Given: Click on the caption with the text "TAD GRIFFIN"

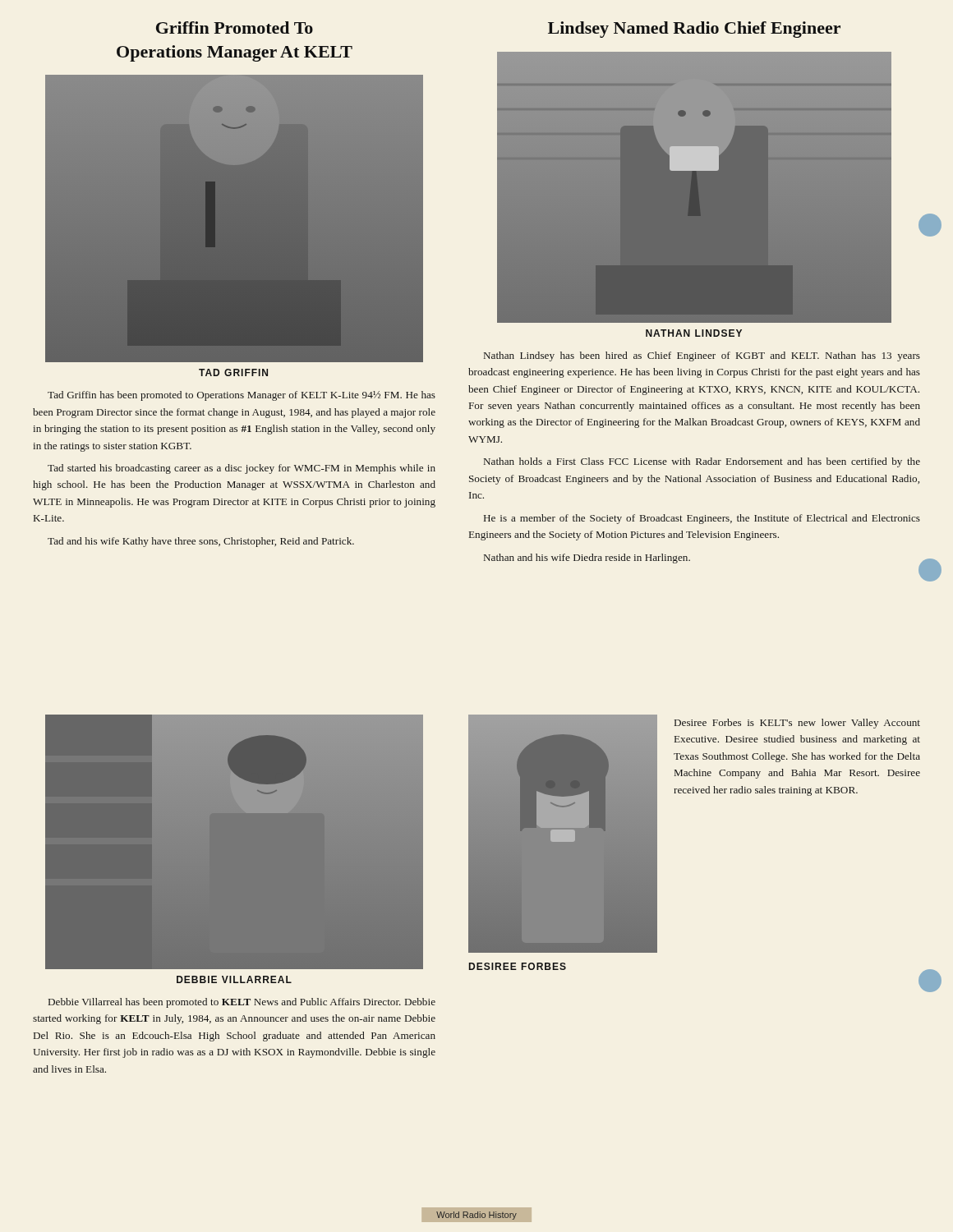Looking at the screenshot, I should (x=234, y=373).
